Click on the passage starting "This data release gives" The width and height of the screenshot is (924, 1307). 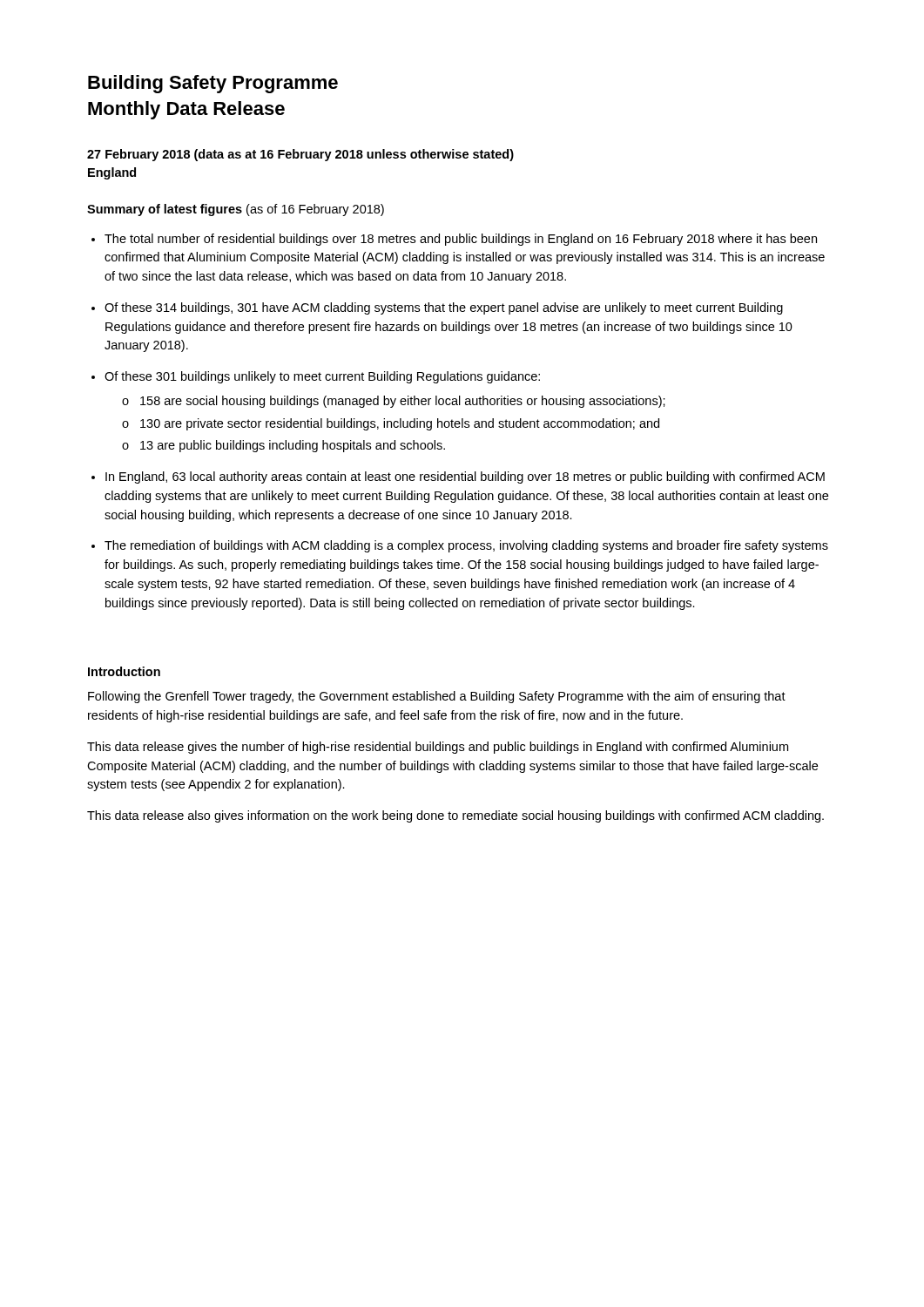click(x=462, y=766)
